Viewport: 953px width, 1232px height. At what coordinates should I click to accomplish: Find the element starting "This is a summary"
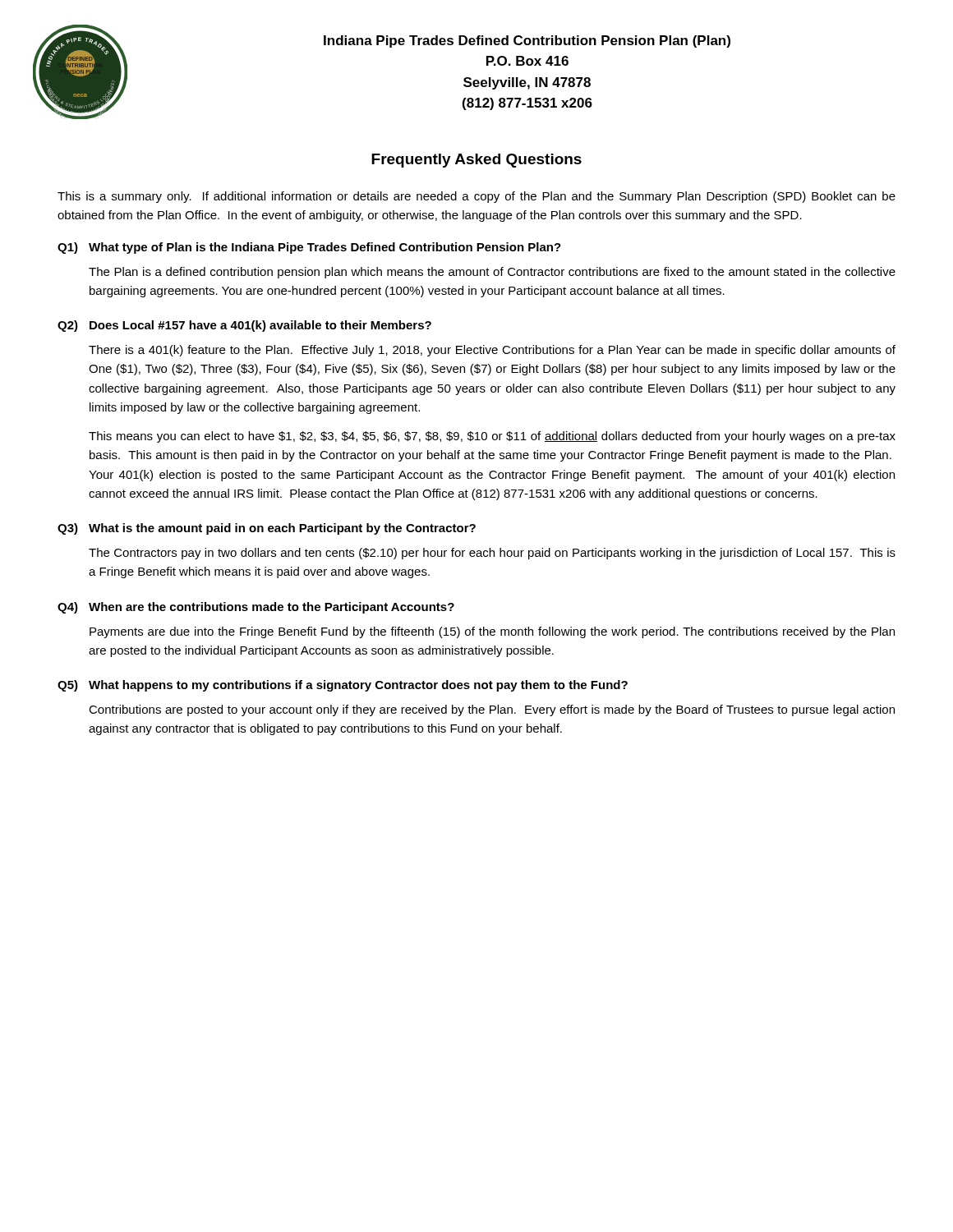coord(476,205)
